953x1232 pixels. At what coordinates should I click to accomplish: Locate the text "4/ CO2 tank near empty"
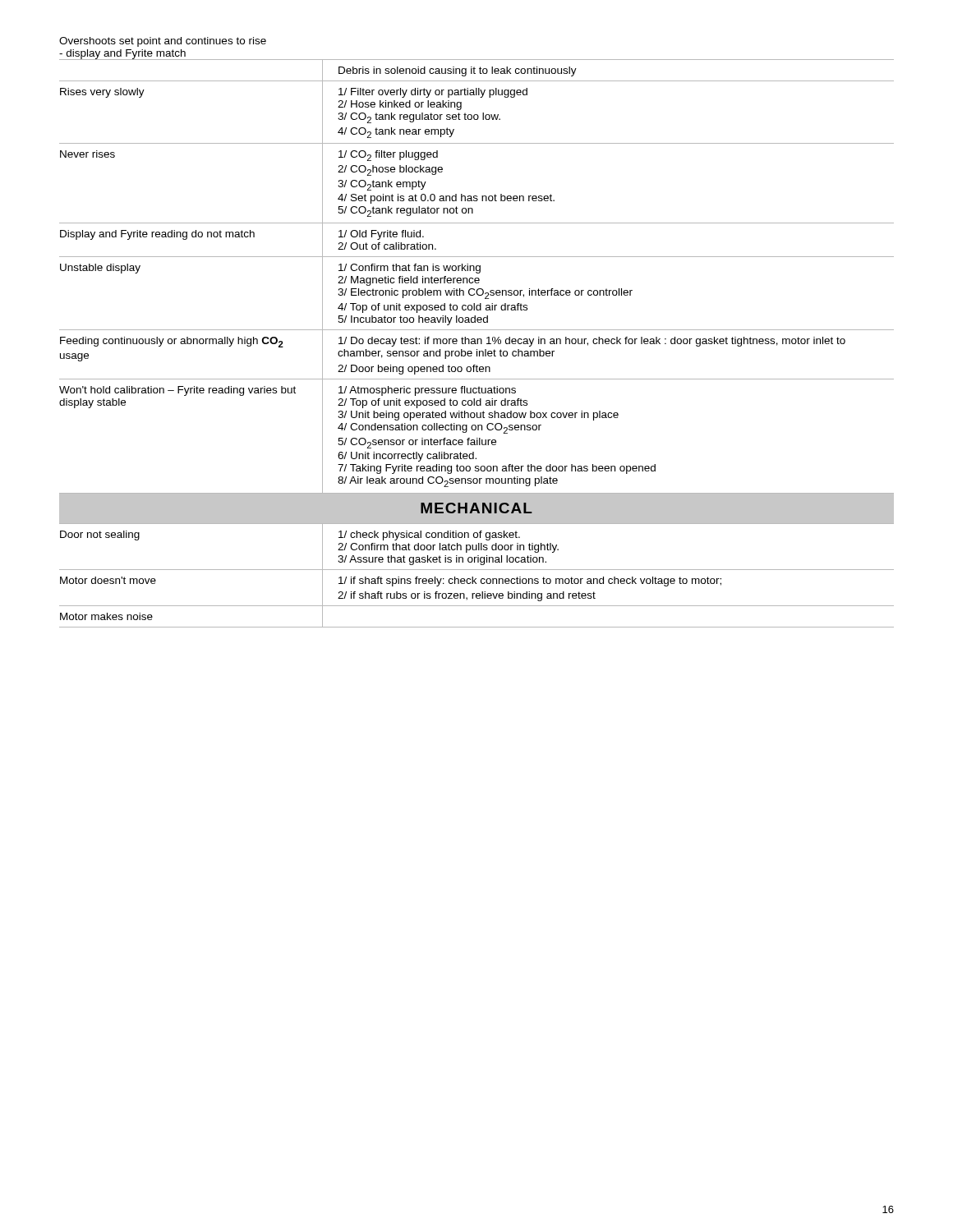coord(396,132)
